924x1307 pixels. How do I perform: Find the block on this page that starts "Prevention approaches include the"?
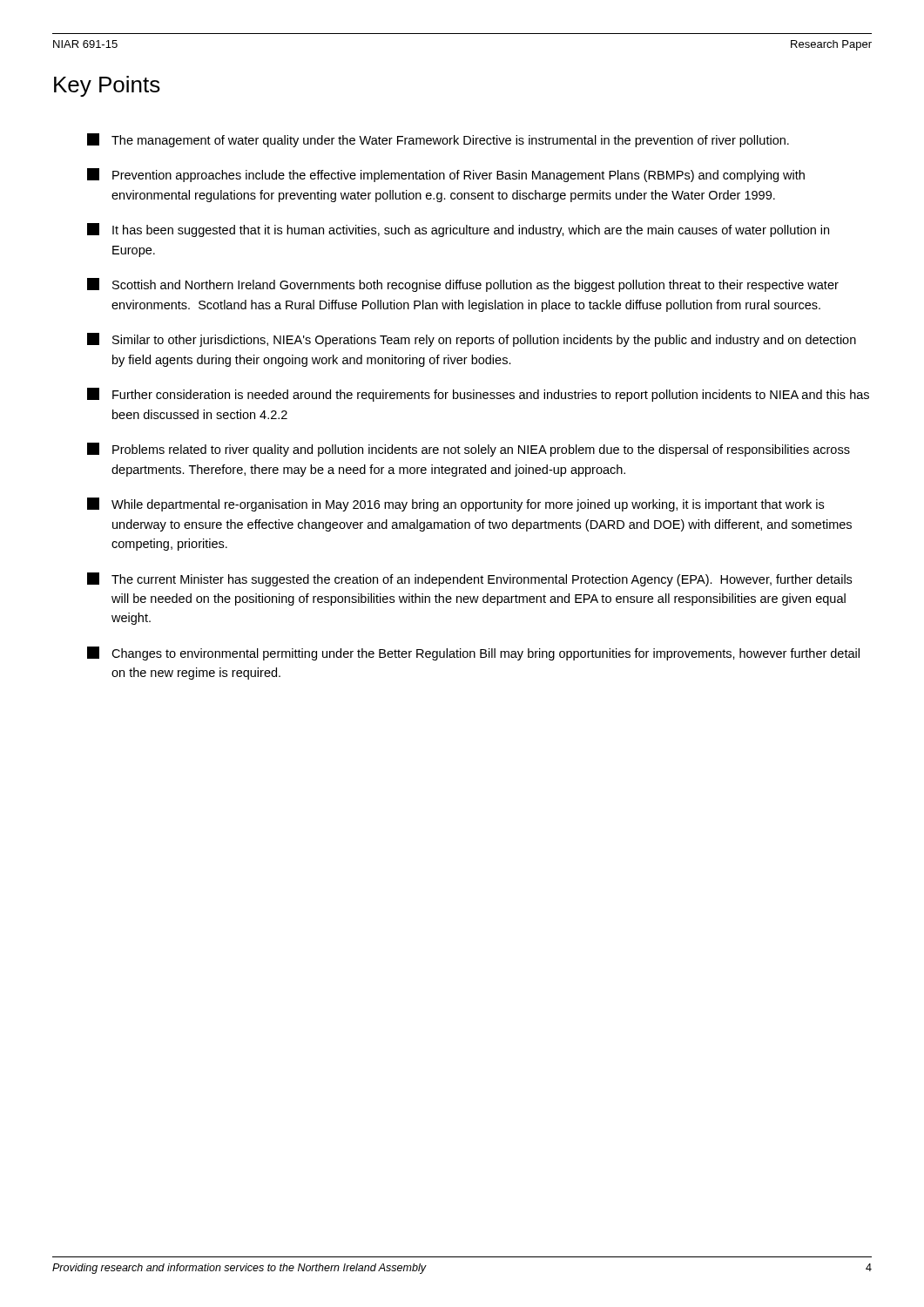pyautogui.click(x=479, y=186)
